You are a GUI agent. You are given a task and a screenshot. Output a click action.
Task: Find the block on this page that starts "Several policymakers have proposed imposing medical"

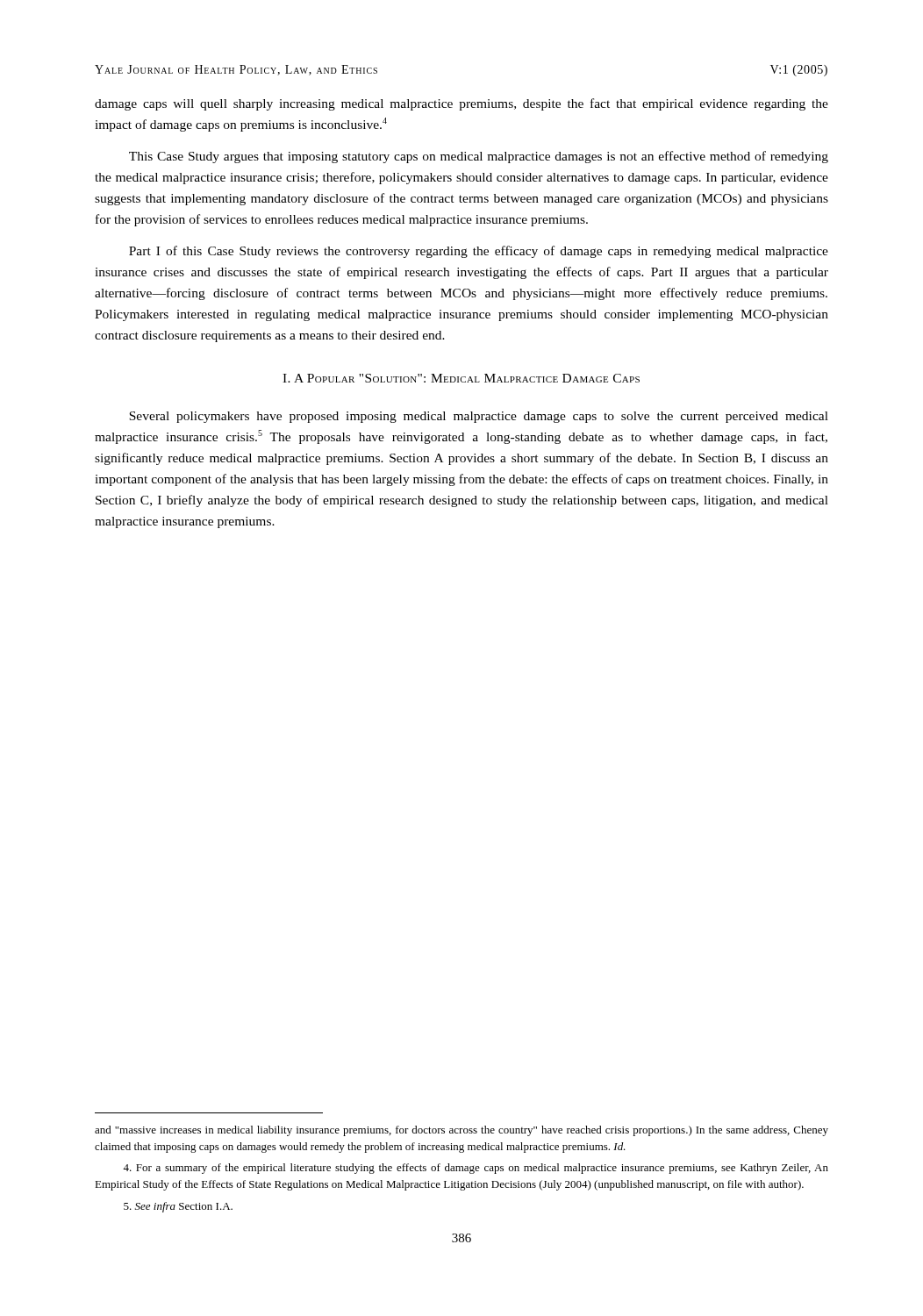(x=462, y=468)
